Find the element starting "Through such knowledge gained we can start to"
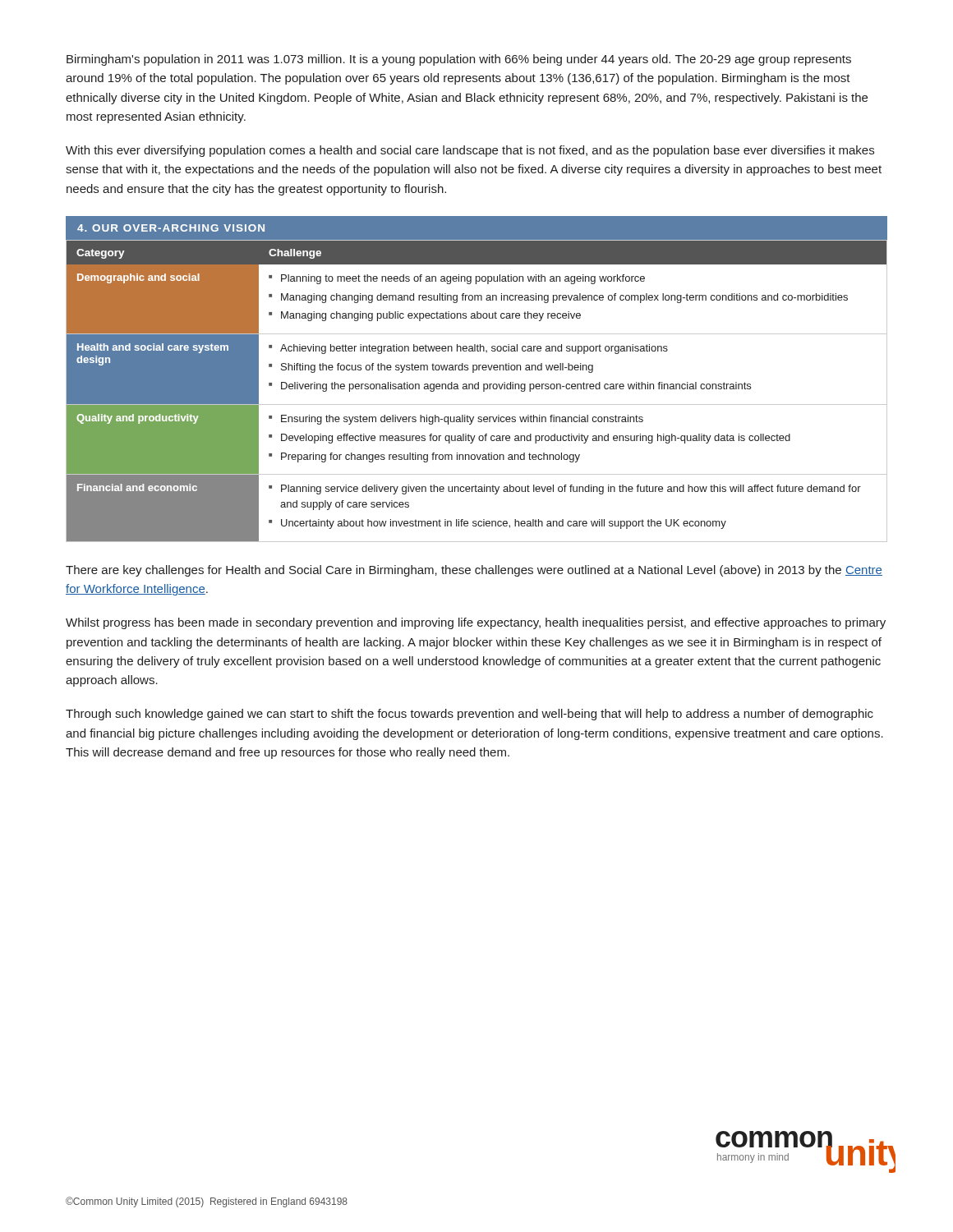 click(x=475, y=733)
